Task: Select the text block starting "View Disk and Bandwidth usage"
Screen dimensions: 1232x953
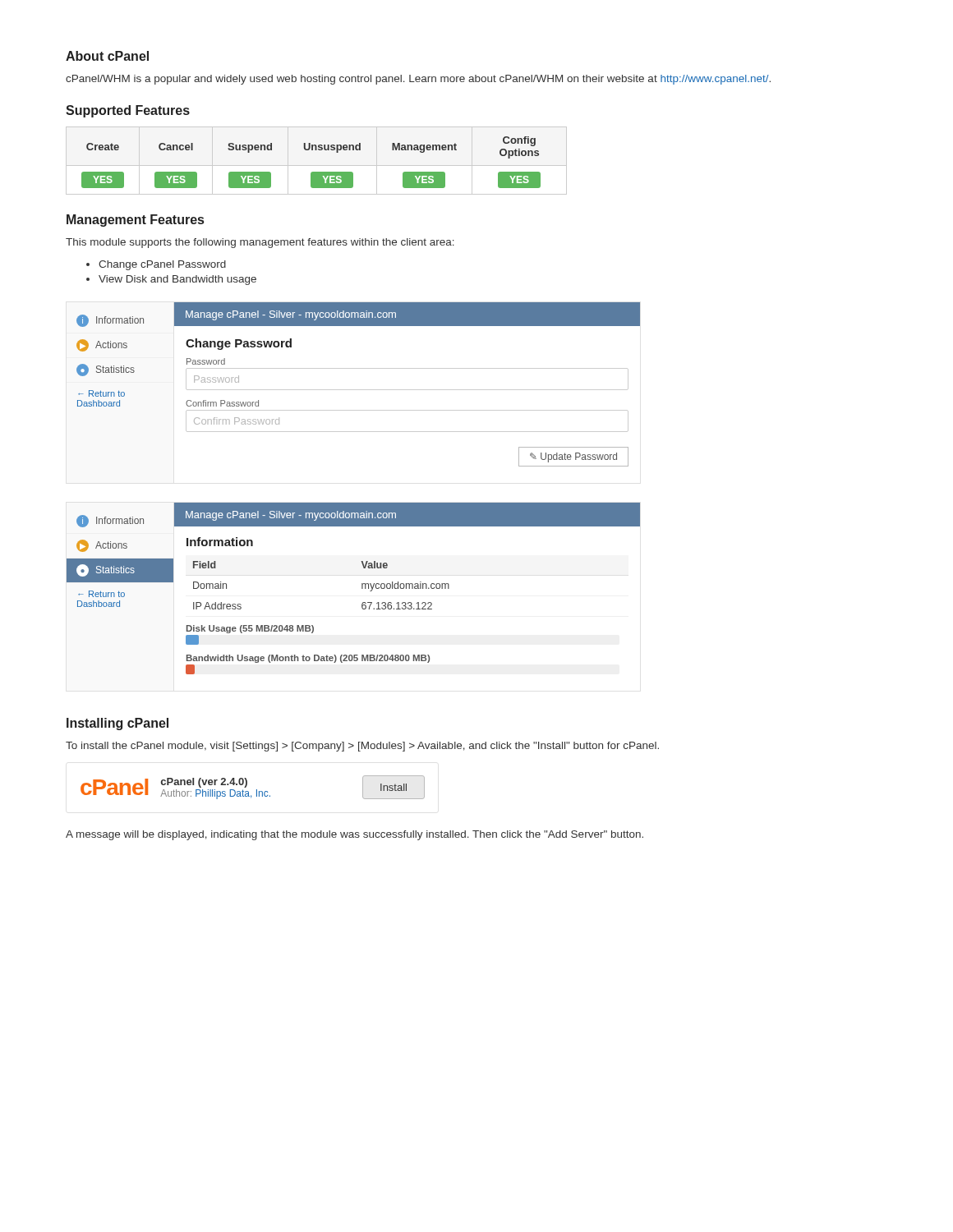Action: point(178,278)
